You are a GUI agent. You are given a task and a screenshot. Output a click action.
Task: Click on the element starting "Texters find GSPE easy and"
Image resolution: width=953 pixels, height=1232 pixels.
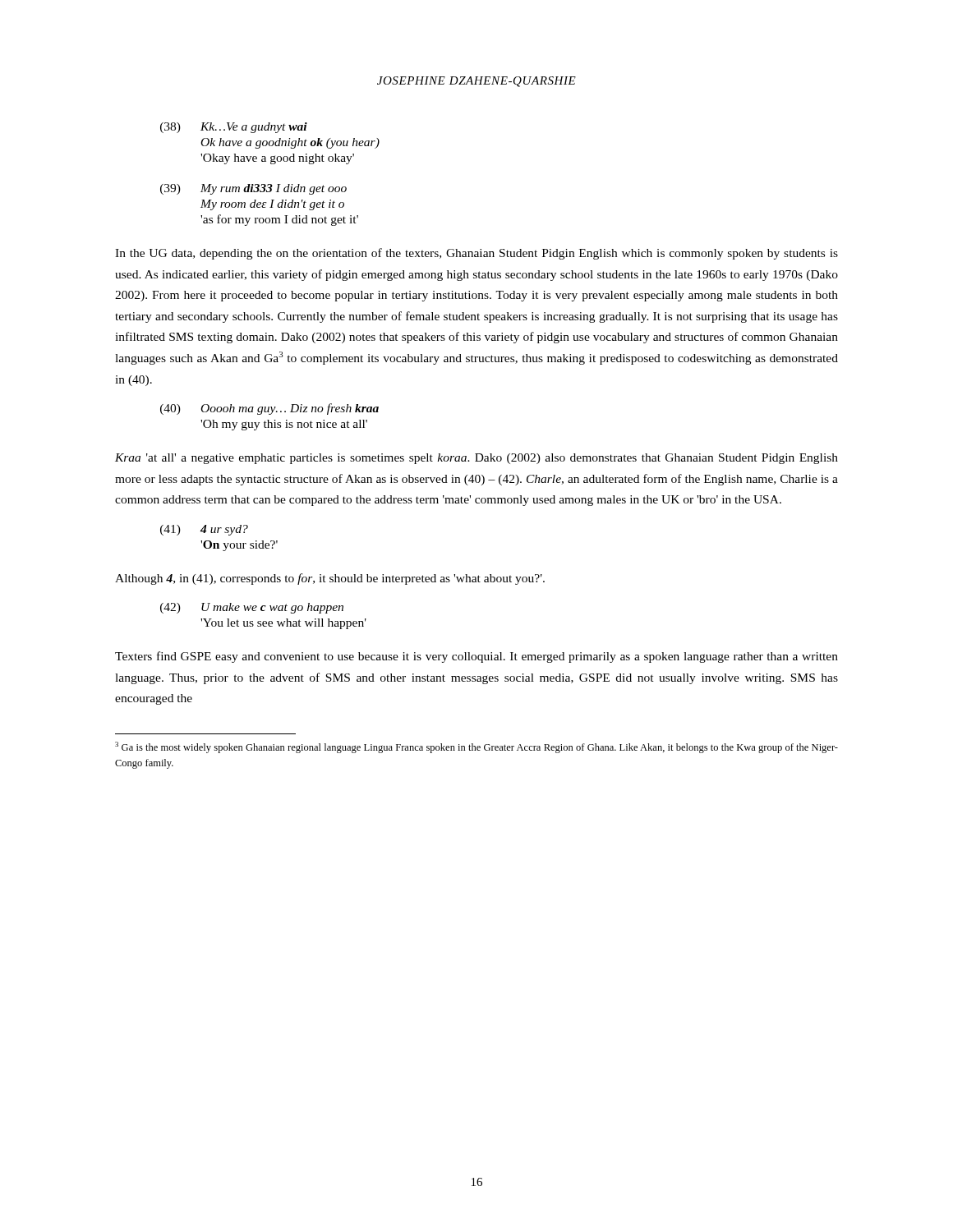[476, 677]
